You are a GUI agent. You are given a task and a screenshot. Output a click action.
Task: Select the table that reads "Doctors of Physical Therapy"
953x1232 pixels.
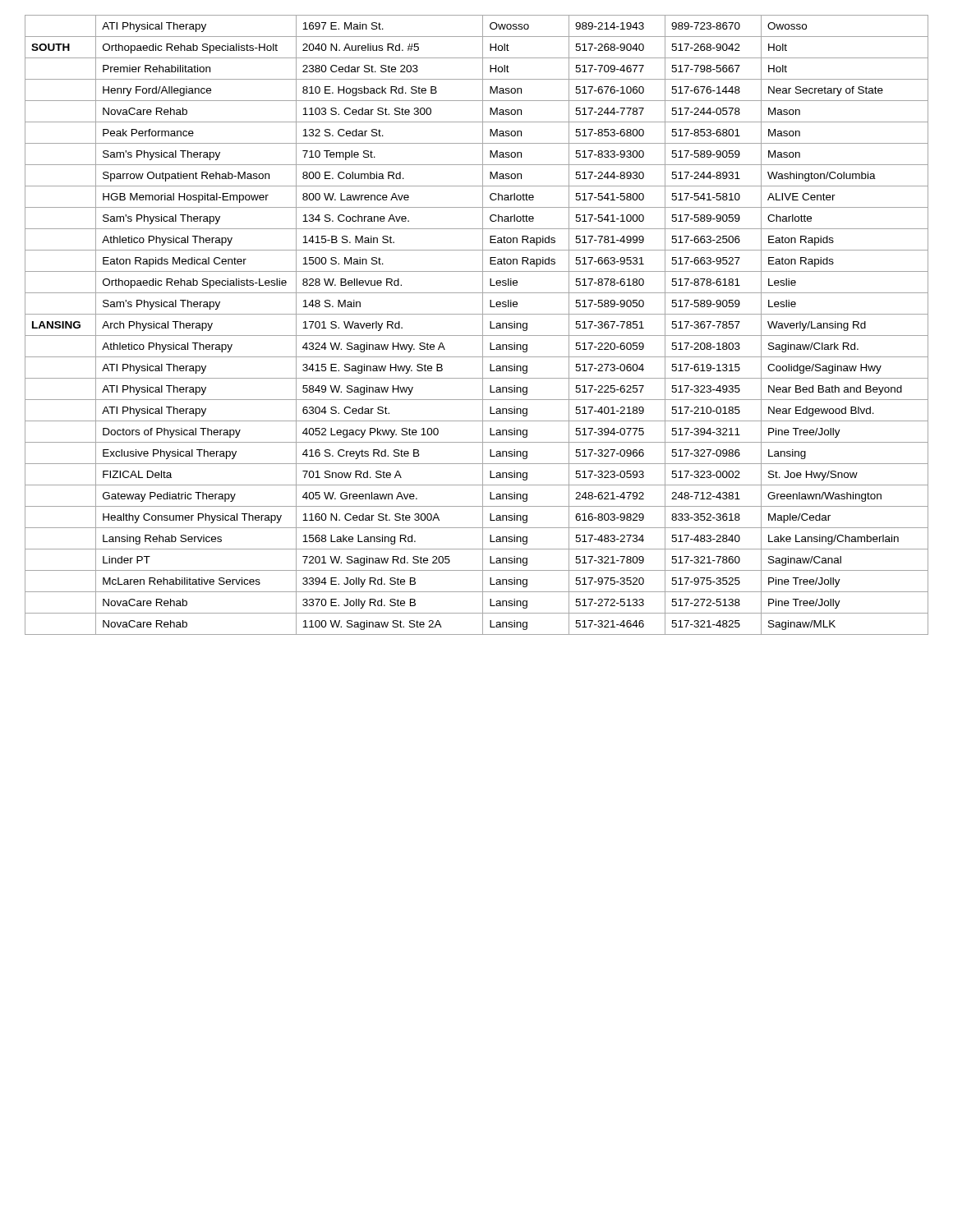click(x=476, y=325)
